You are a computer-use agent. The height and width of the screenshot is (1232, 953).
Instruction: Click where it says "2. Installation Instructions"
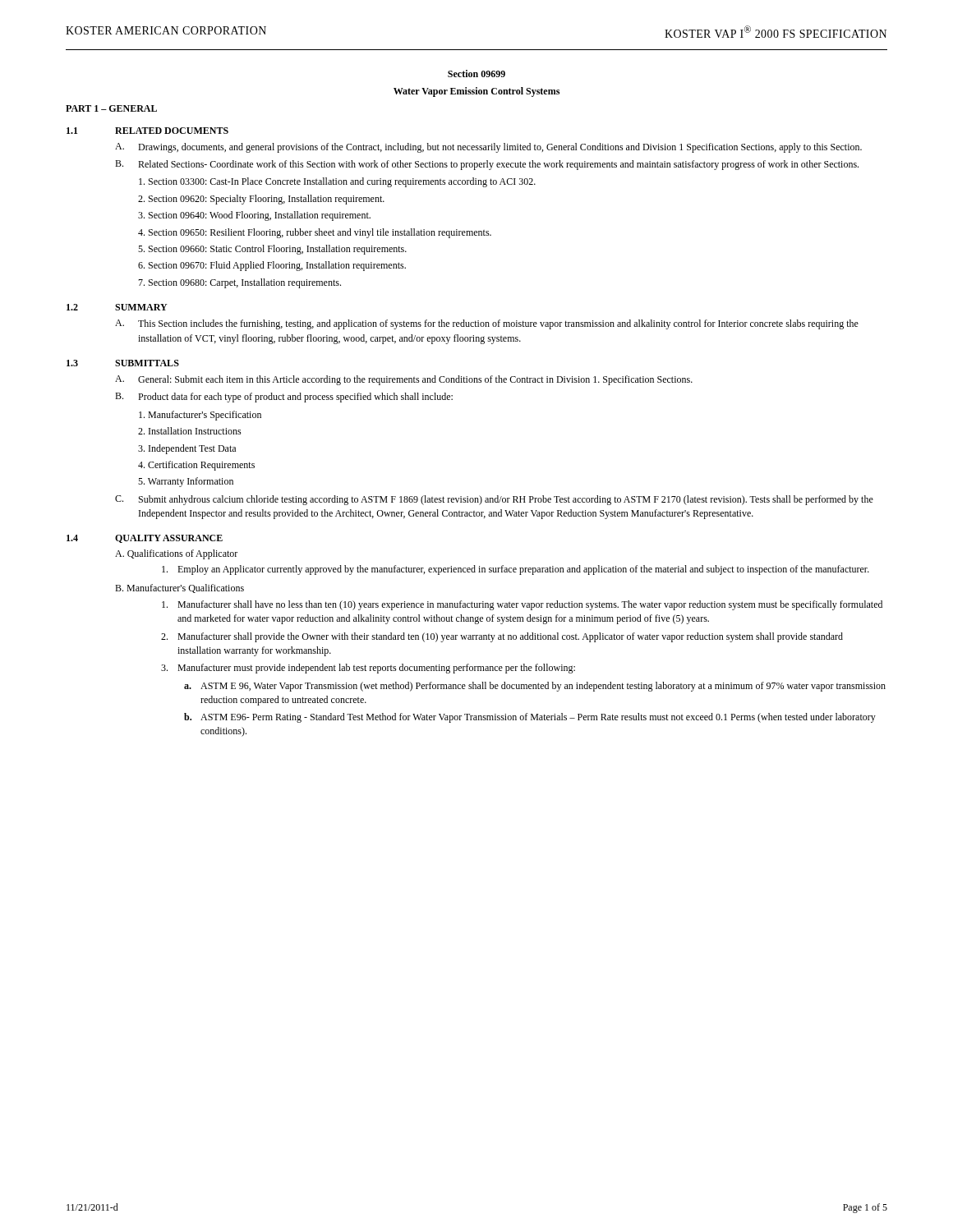190,431
